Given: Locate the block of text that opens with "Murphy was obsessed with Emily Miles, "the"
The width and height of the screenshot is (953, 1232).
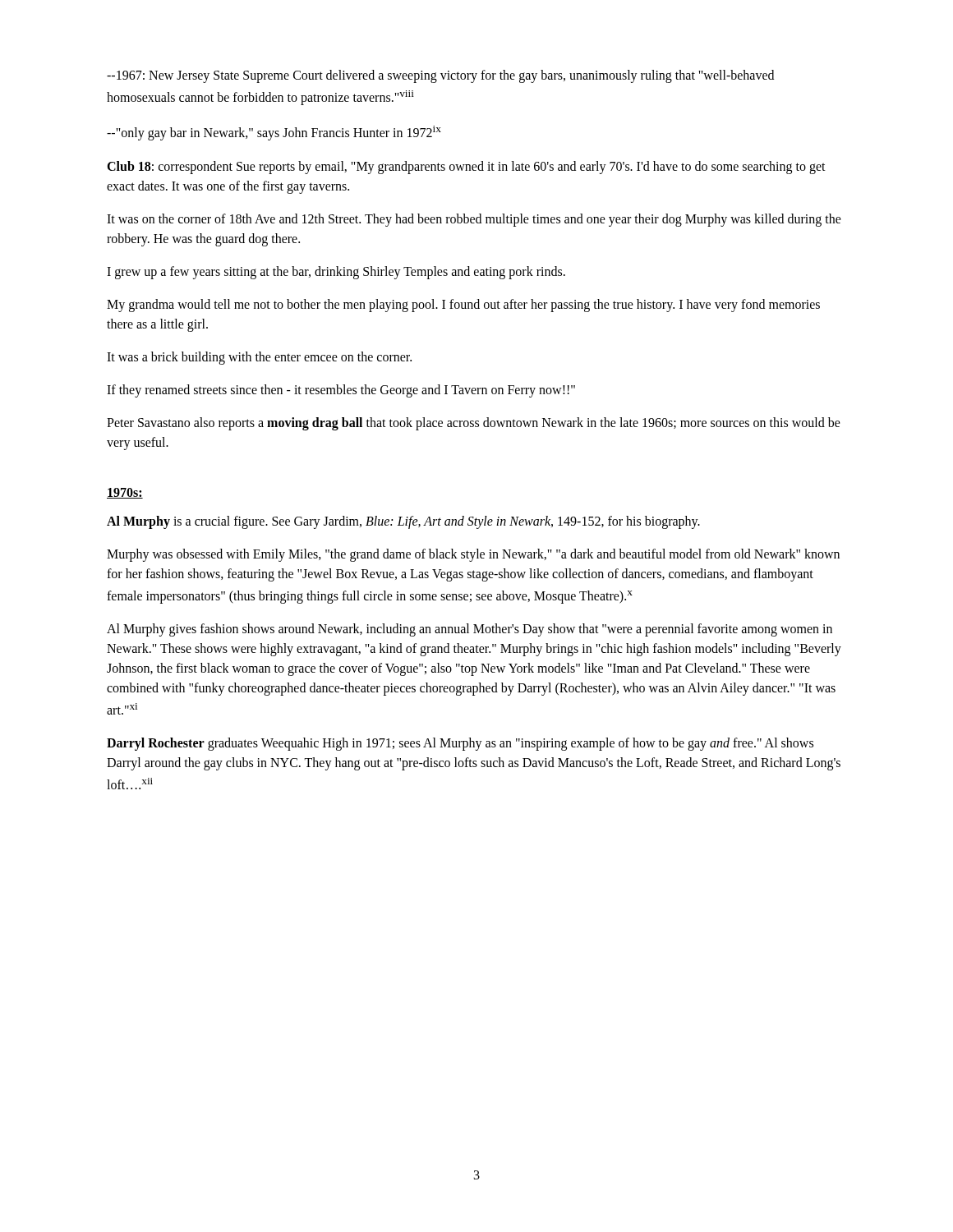Looking at the screenshot, I should pyautogui.click(x=473, y=575).
